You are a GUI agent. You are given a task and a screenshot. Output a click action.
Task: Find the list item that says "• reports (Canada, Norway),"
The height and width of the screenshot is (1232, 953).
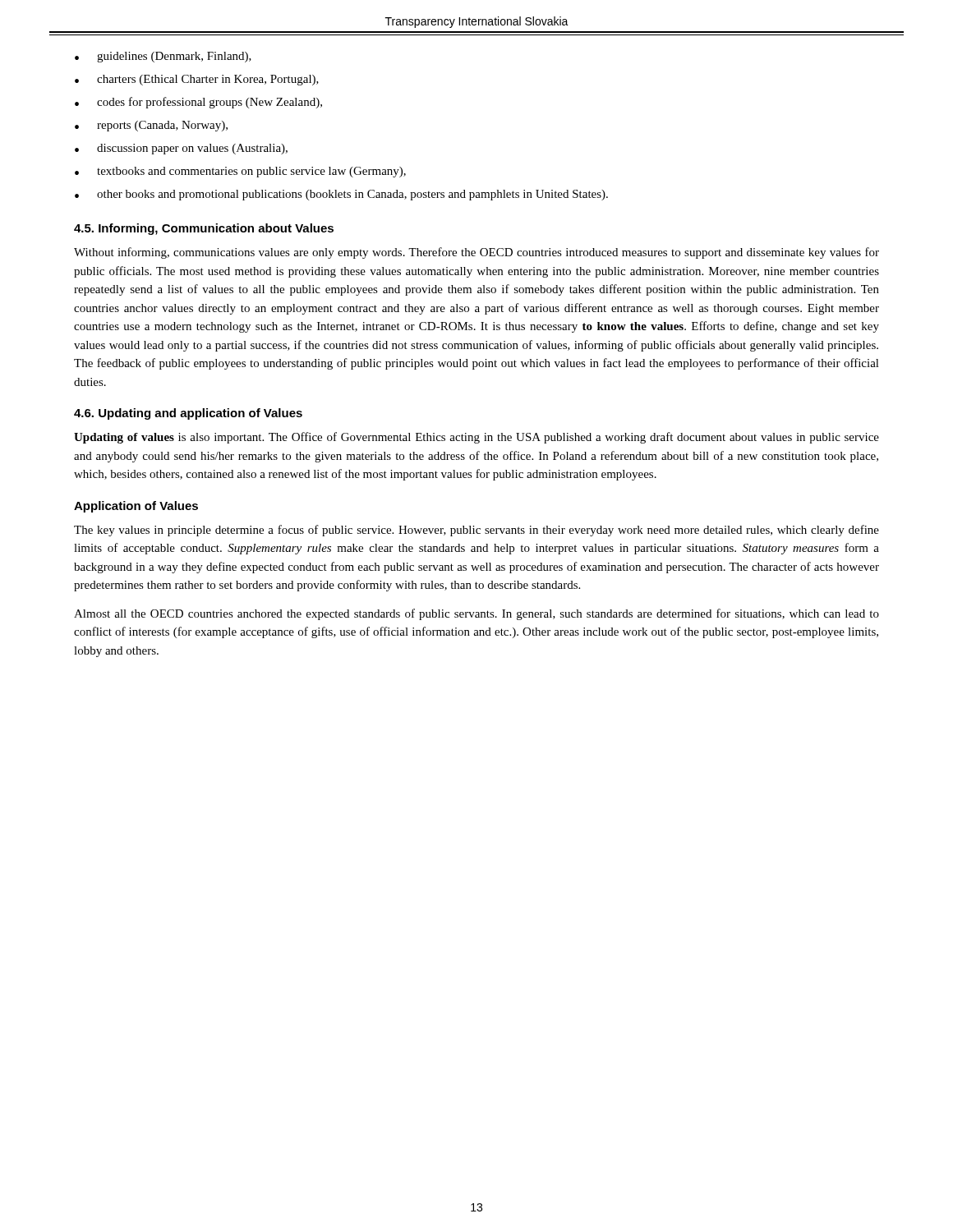(x=151, y=126)
